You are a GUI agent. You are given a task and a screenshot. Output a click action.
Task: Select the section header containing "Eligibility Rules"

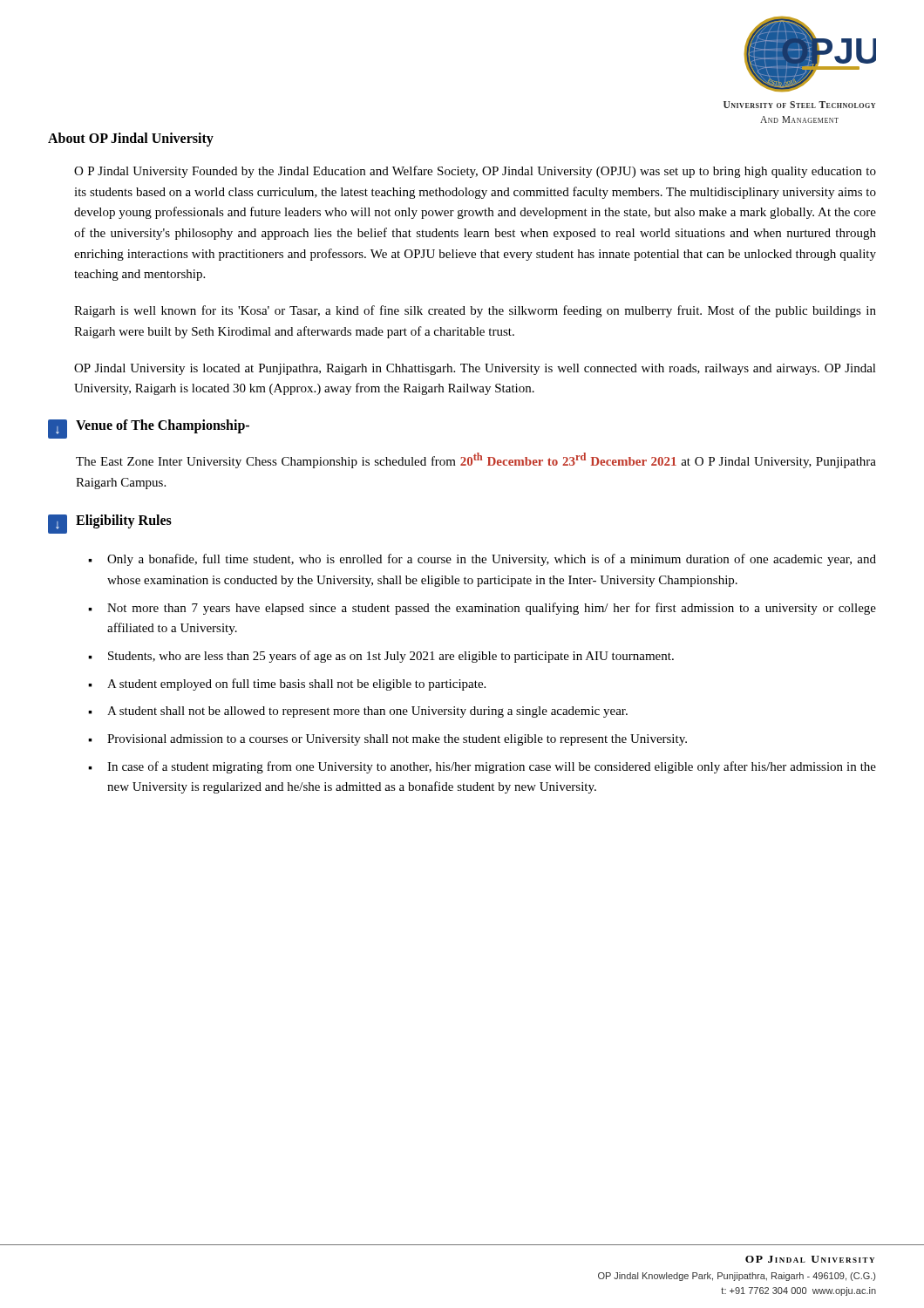coord(124,520)
